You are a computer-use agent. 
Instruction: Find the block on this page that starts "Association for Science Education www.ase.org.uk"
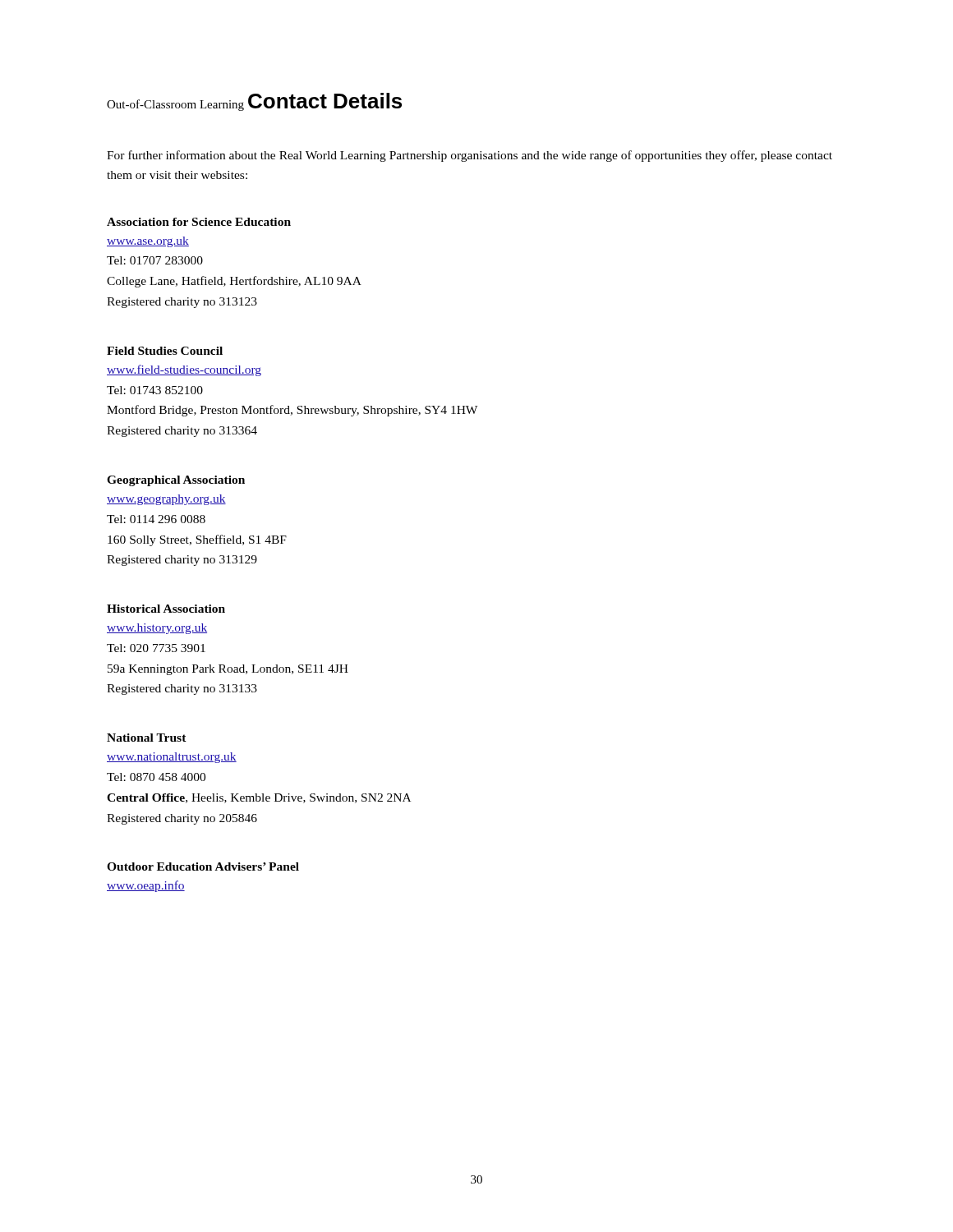[199, 222]
